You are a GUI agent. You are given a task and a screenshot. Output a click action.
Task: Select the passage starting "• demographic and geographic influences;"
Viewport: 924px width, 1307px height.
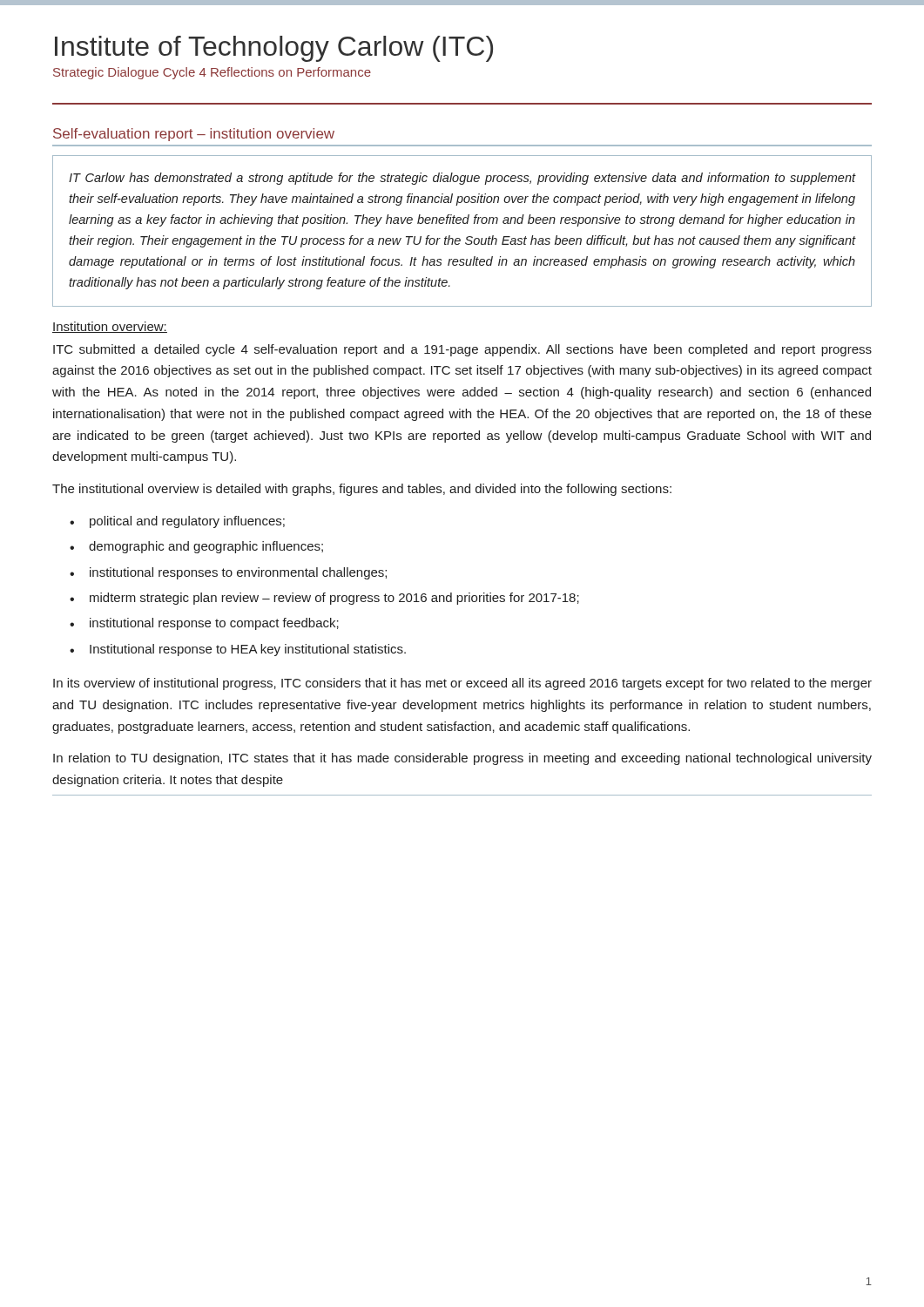[x=196, y=547]
